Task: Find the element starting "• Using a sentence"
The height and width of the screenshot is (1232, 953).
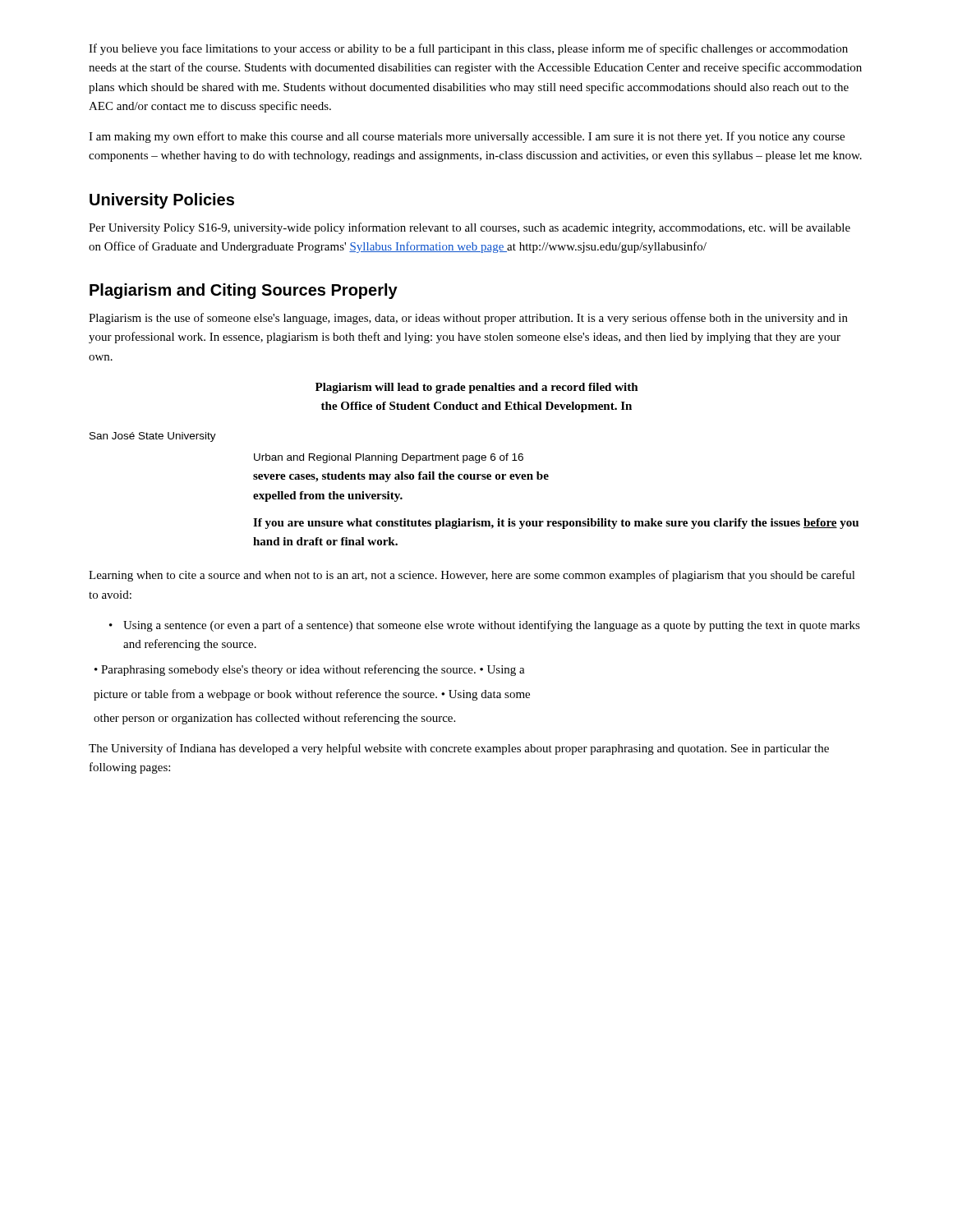Action: (486, 635)
